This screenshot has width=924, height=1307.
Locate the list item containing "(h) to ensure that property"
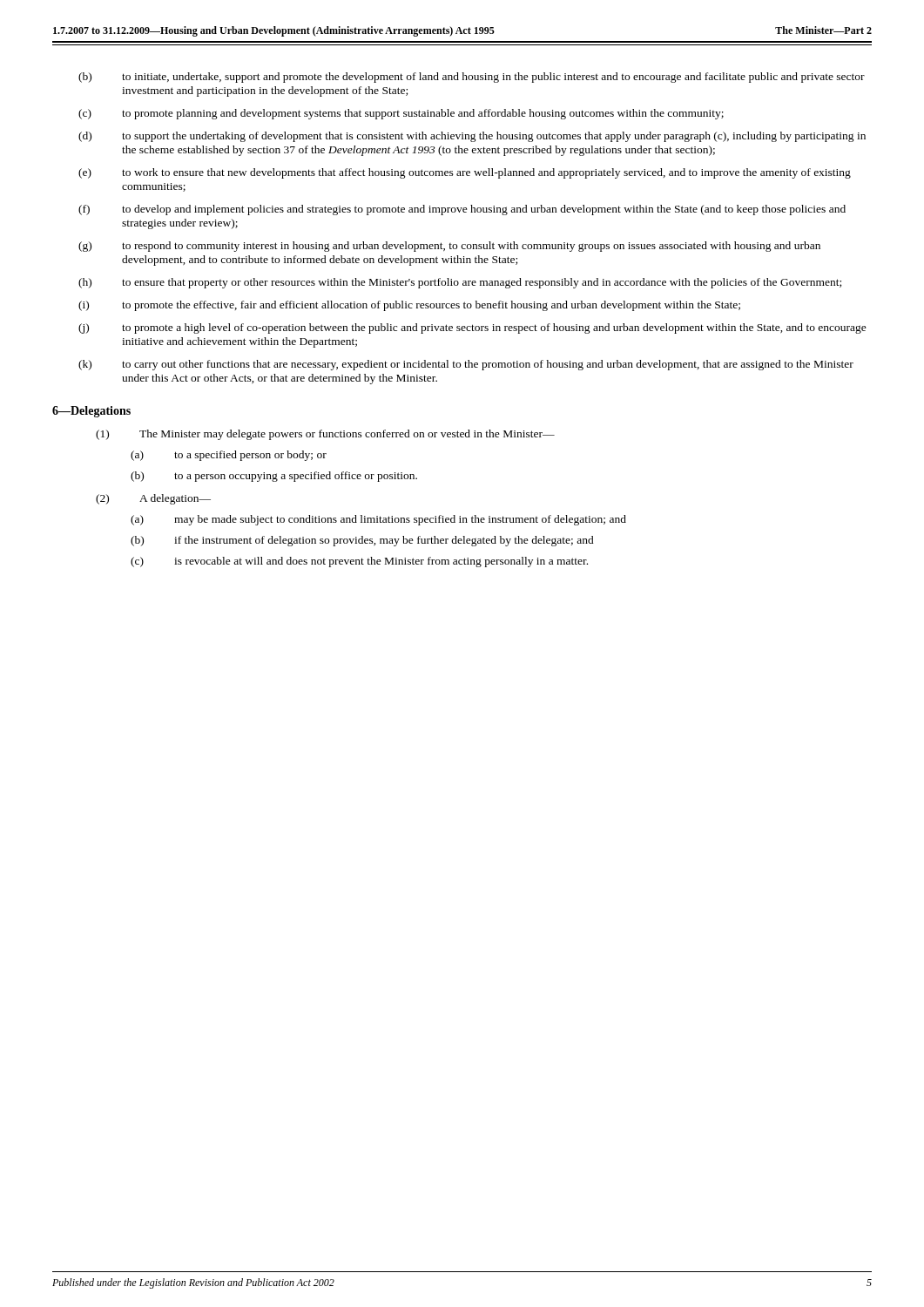pos(462,282)
